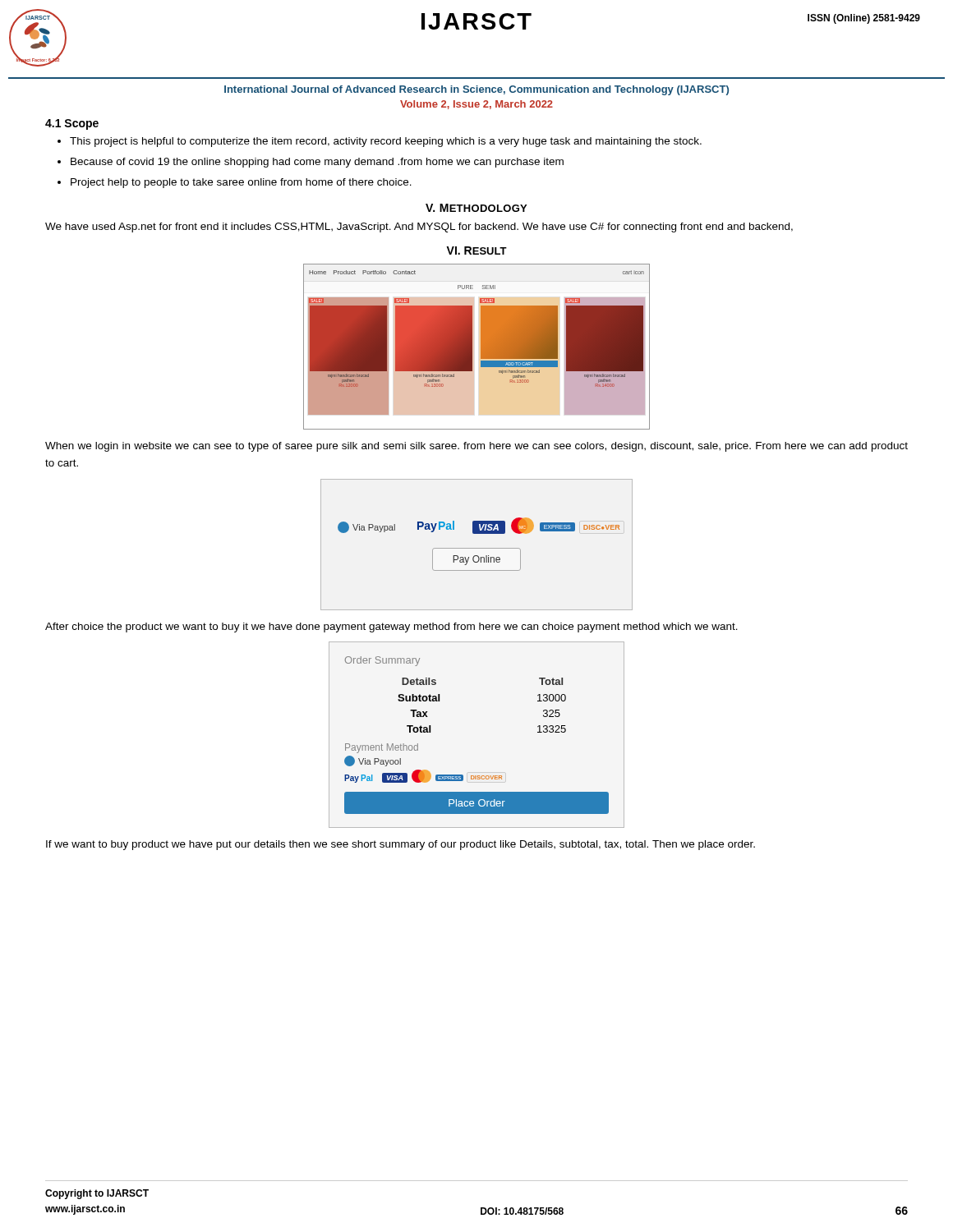Point to the block beginning "Because of covid 19"
The height and width of the screenshot is (1232, 953).
pos(317,161)
